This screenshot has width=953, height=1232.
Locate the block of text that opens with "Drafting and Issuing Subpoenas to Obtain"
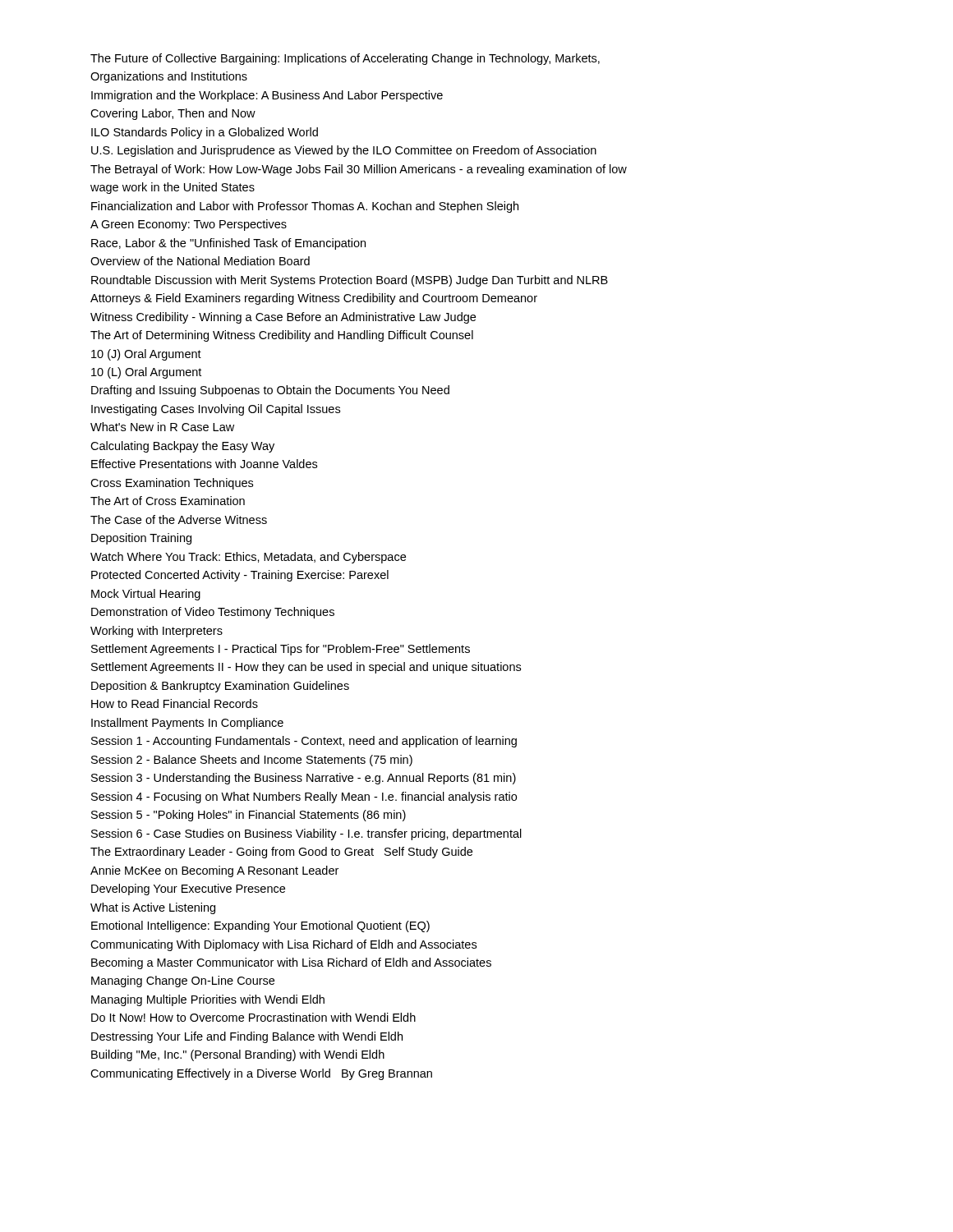click(270, 390)
